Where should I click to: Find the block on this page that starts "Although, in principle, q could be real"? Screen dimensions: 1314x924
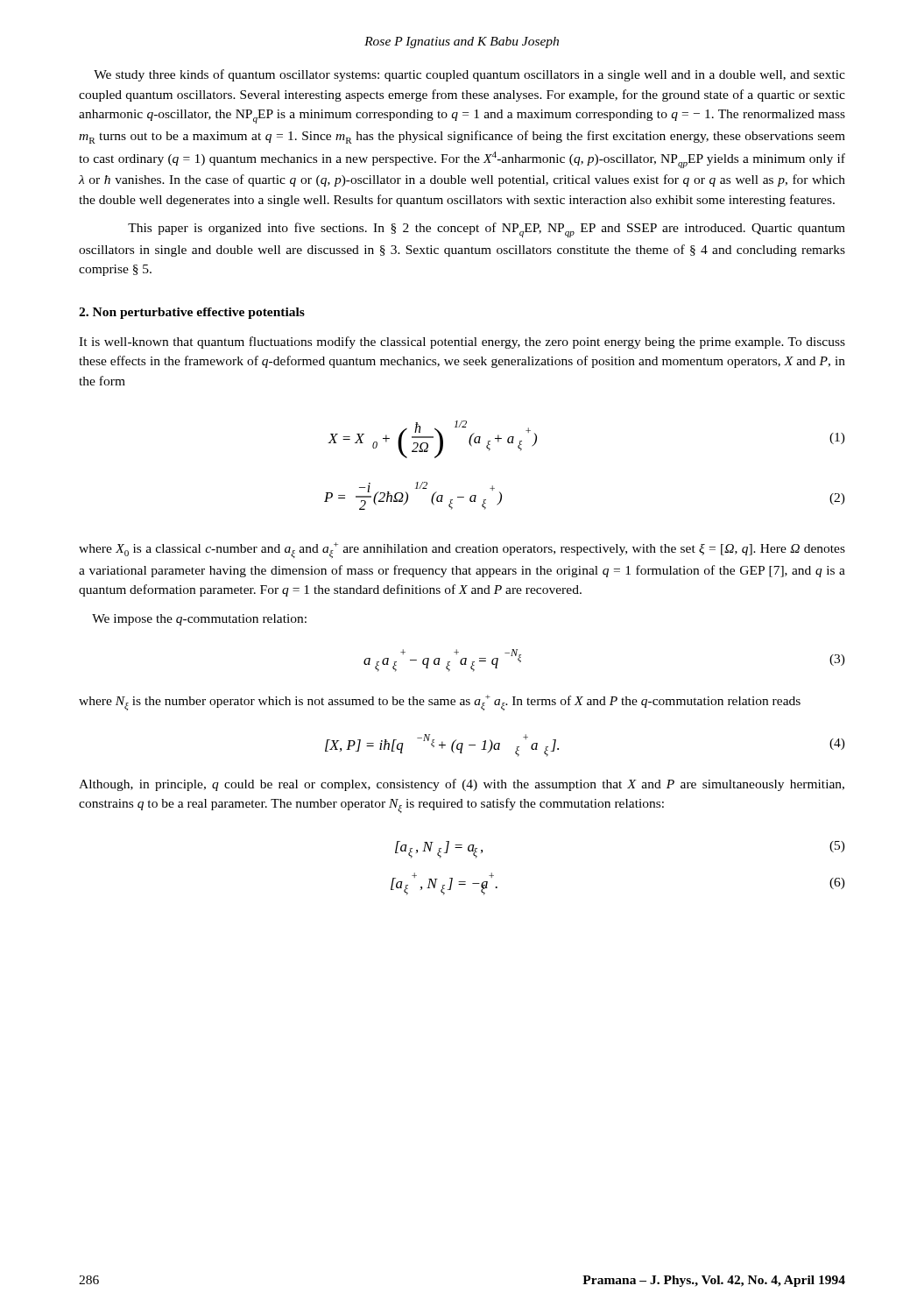pos(462,794)
